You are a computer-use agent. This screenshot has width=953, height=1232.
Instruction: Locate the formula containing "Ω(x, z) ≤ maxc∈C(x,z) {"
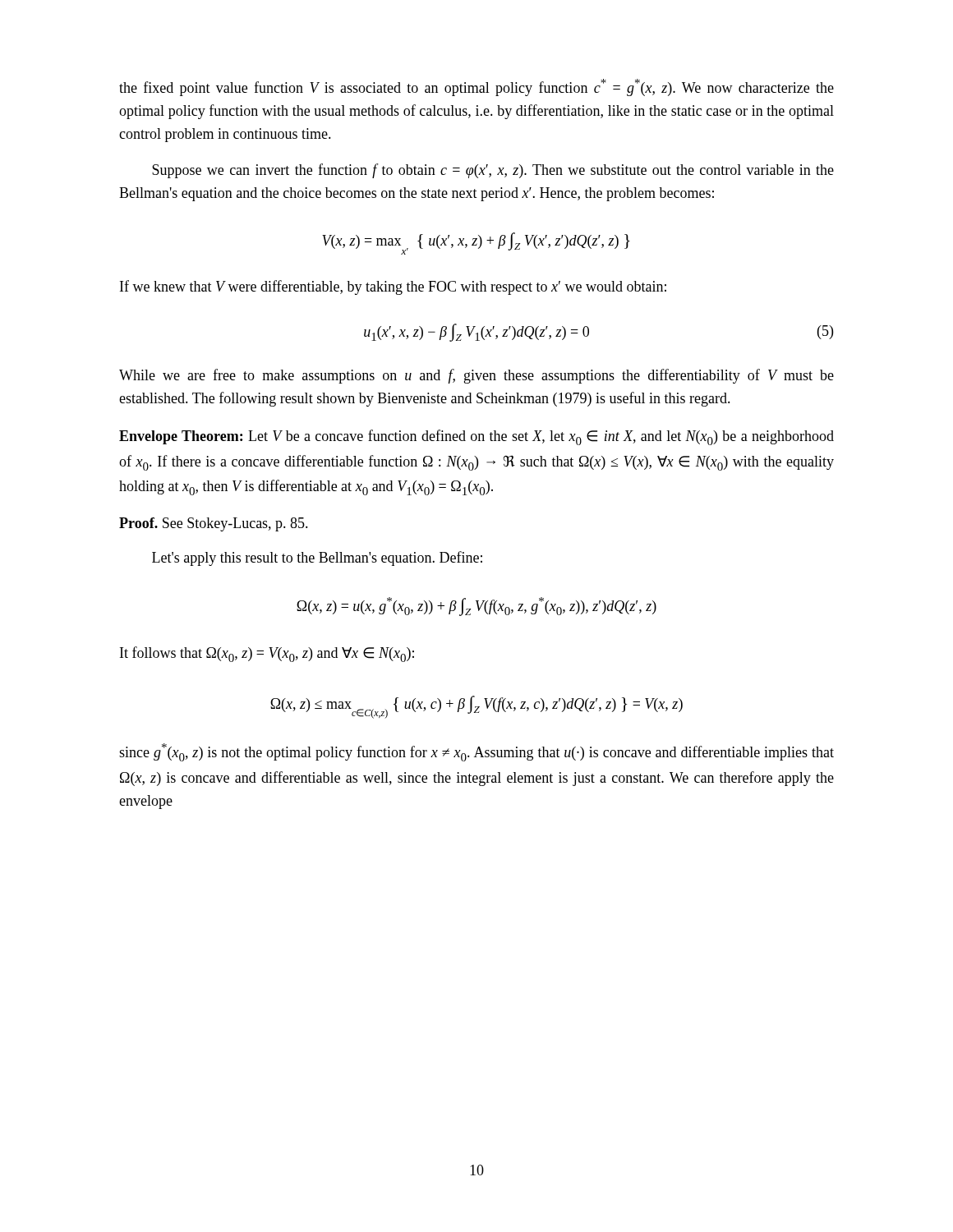point(476,705)
